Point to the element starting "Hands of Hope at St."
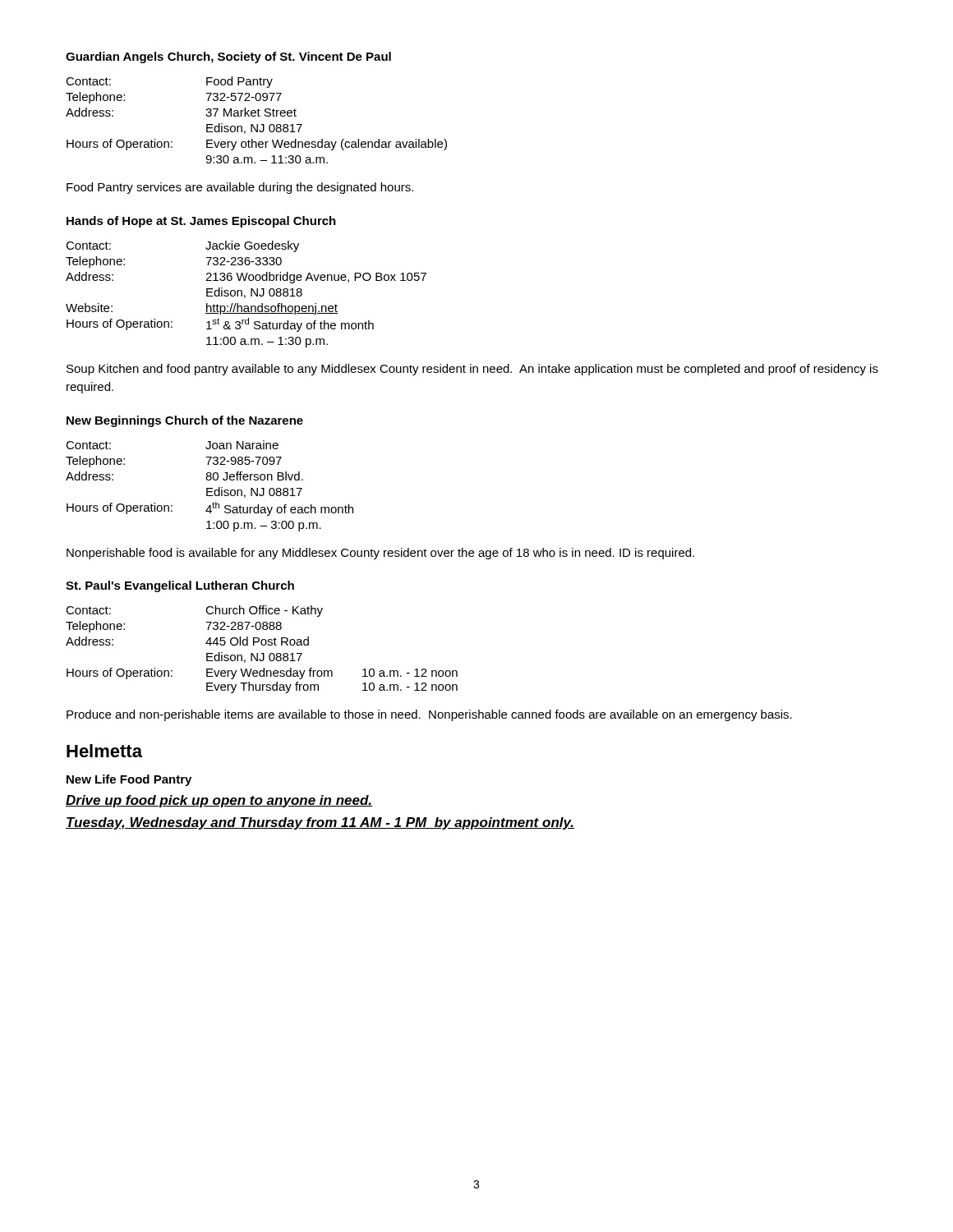 (x=201, y=220)
